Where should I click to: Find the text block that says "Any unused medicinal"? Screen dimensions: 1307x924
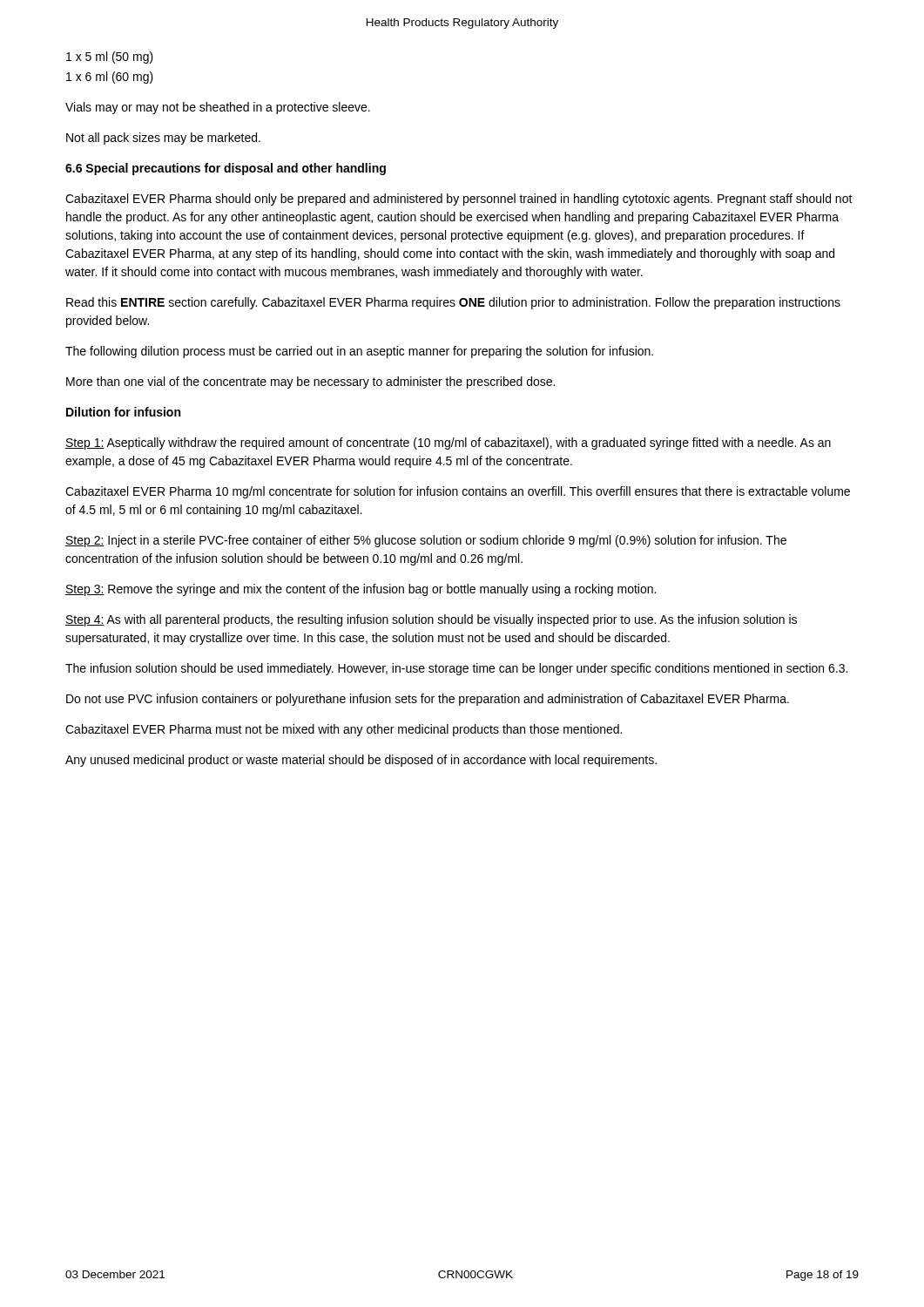click(361, 760)
